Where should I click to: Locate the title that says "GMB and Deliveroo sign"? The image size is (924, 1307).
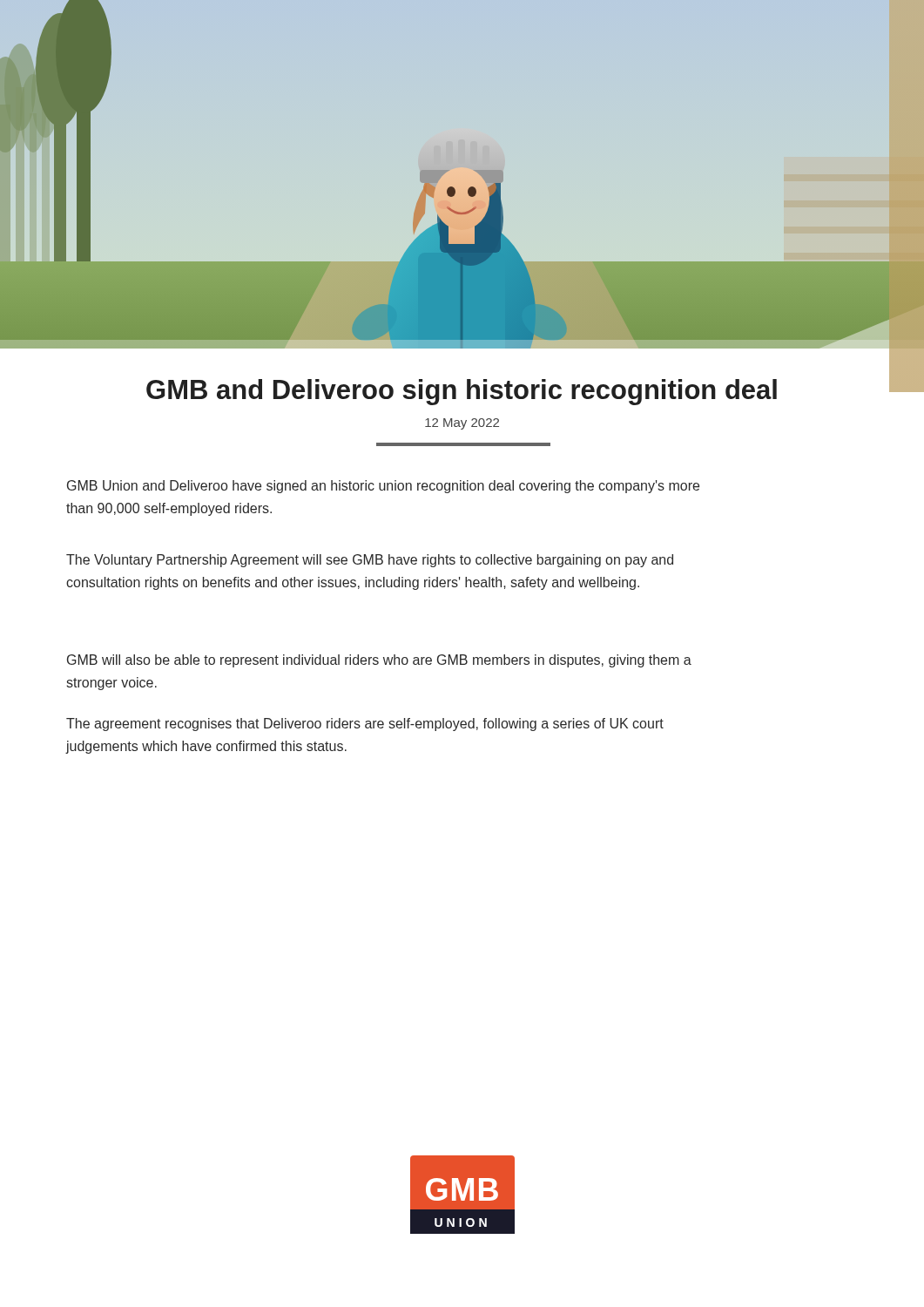point(462,390)
